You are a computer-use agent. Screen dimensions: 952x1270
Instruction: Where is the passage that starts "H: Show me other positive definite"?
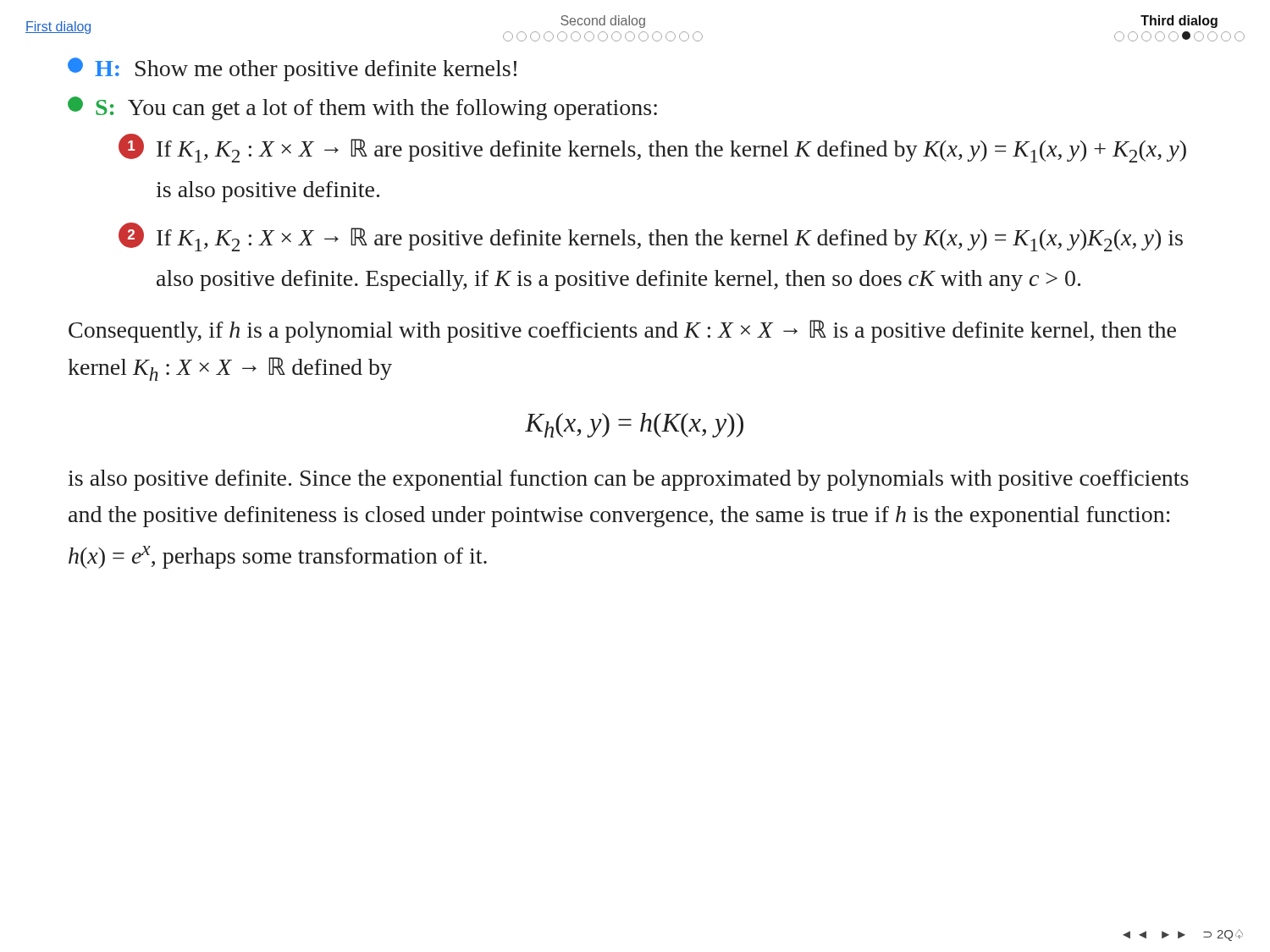(293, 69)
